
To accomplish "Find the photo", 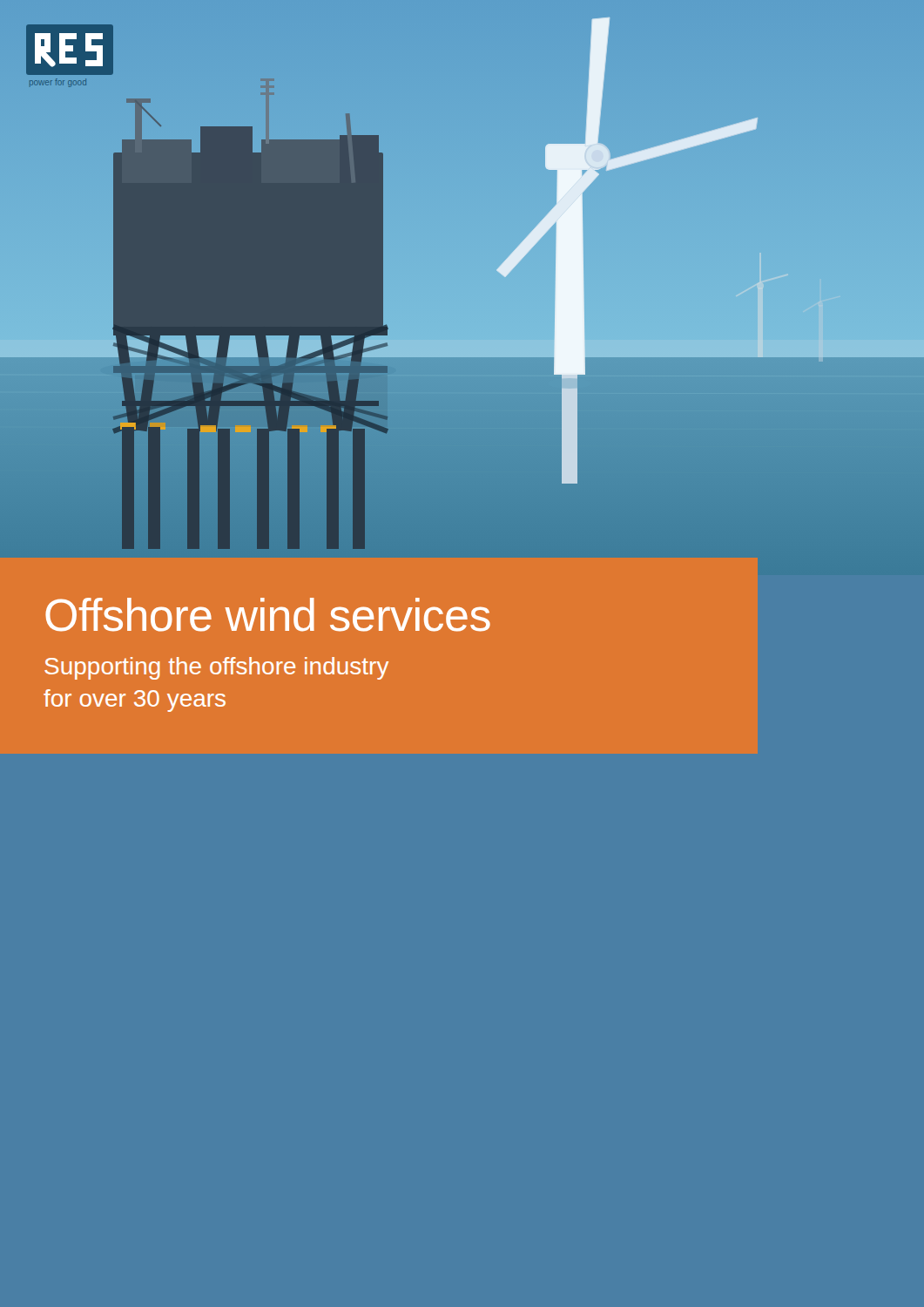I will (x=462, y=288).
